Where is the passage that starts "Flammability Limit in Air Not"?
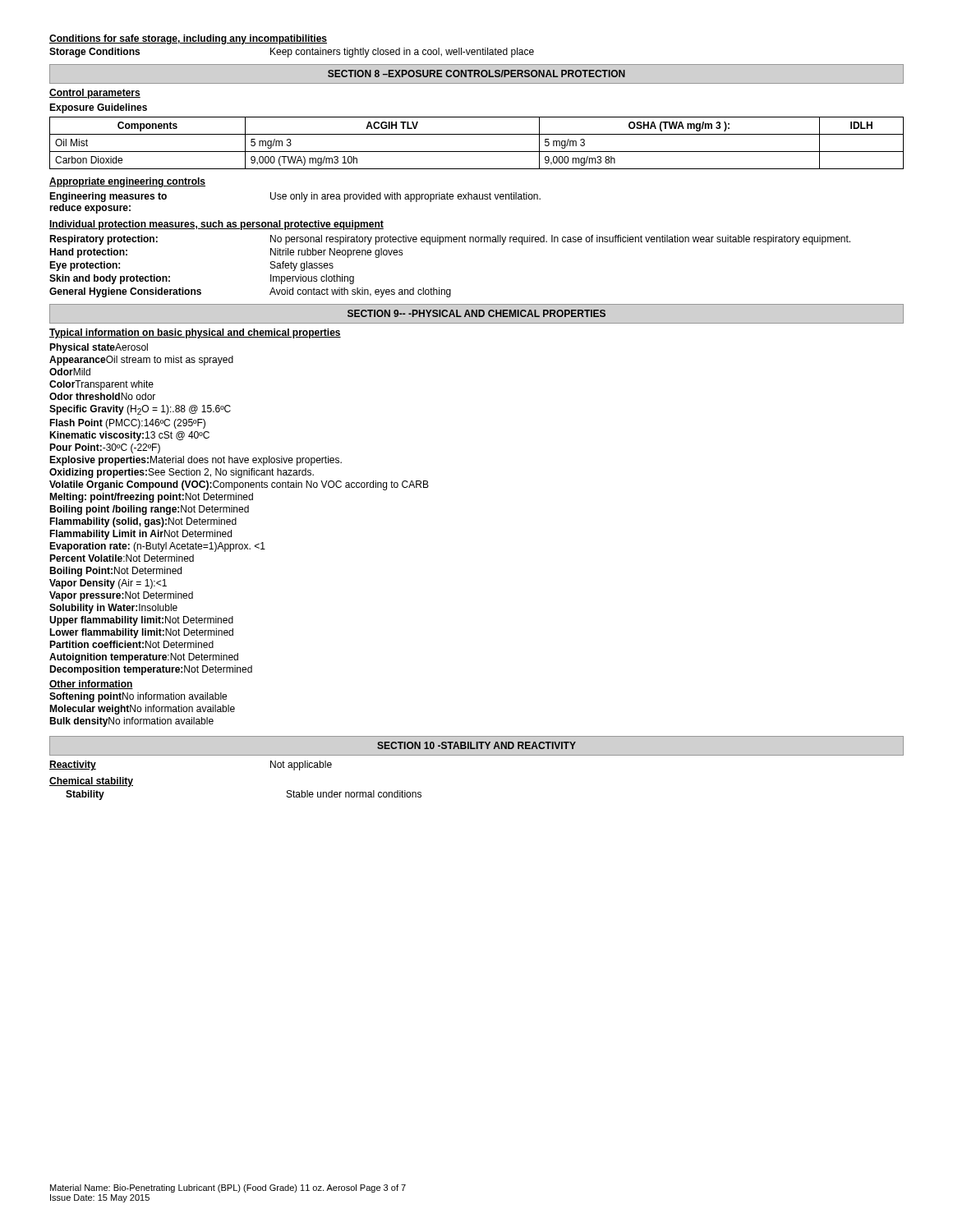Screen dimensions: 1232x953 click(141, 534)
